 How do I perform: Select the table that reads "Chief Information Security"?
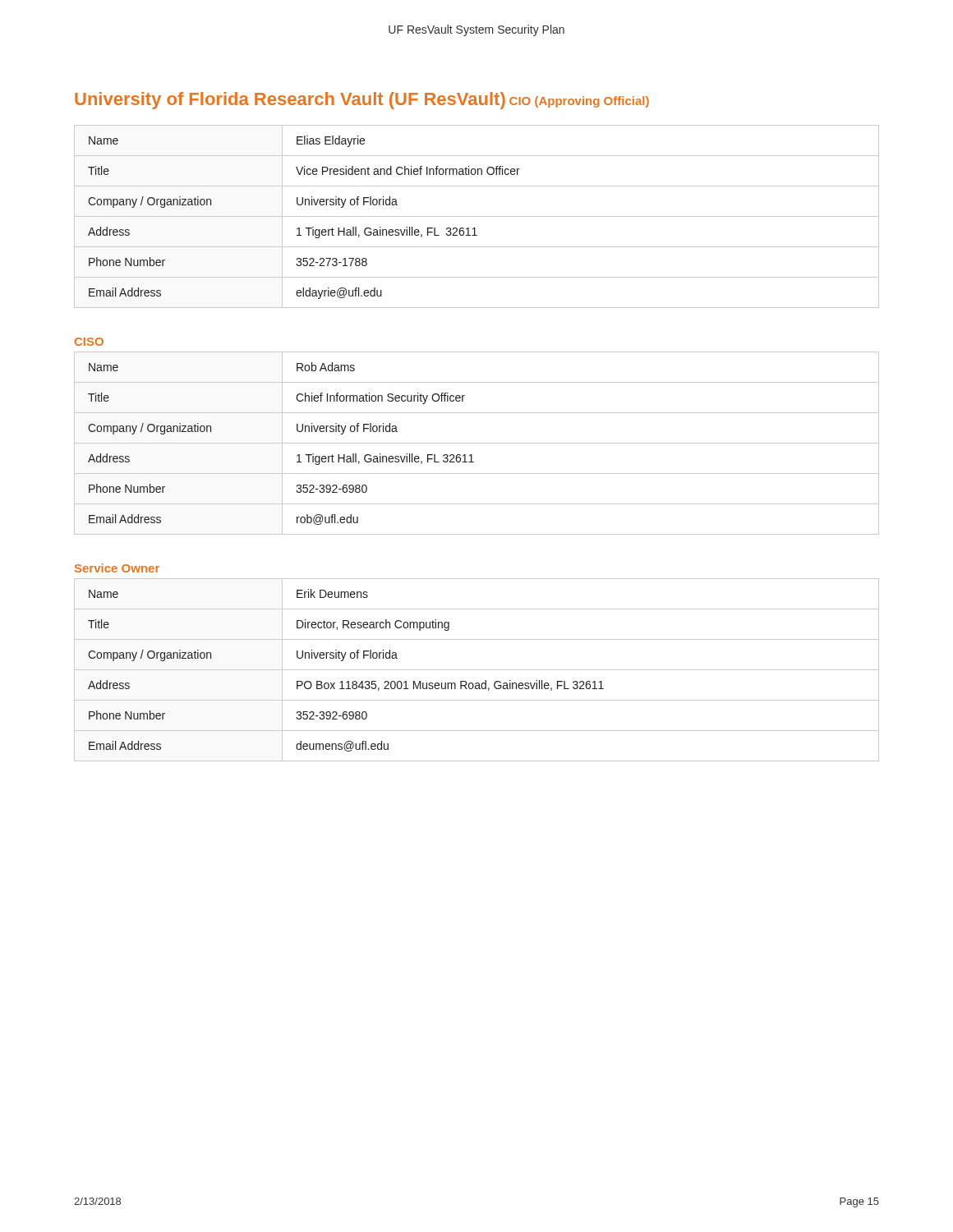tap(476, 443)
